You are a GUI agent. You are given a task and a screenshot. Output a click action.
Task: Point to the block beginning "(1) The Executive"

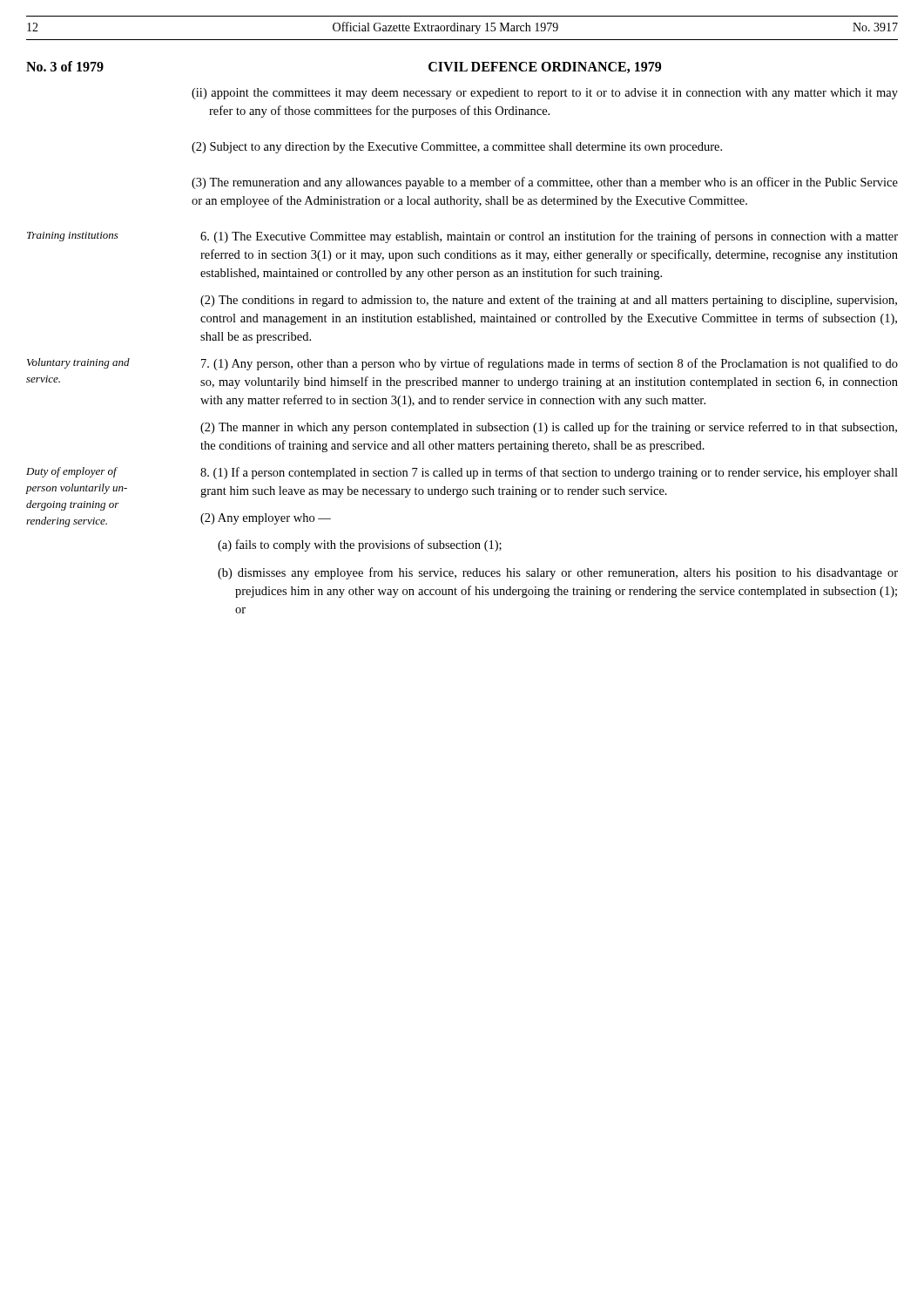[x=549, y=255]
